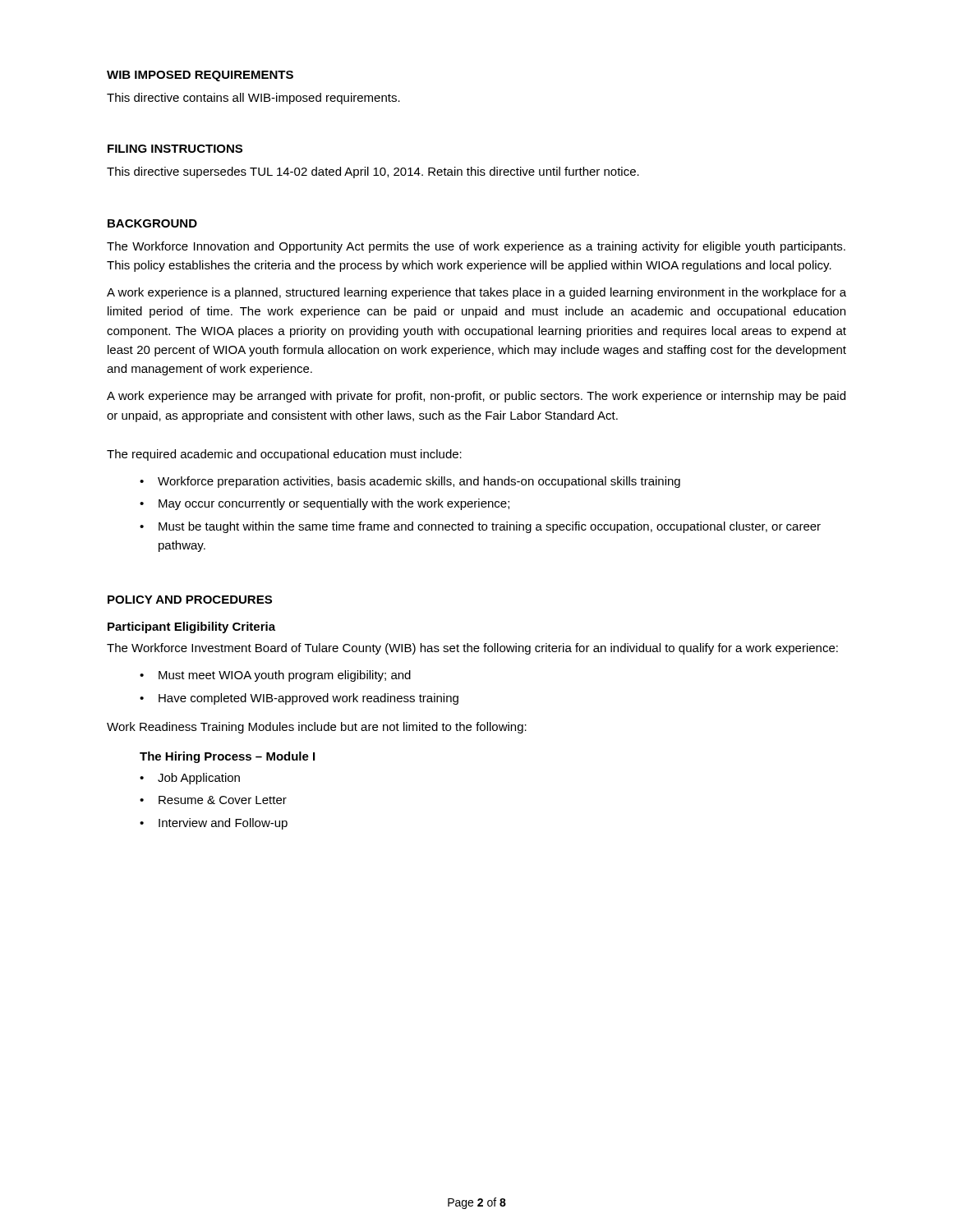This screenshot has width=953, height=1232.
Task: Point to "• Resume & Cover Letter"
Action: click(213, 800)
